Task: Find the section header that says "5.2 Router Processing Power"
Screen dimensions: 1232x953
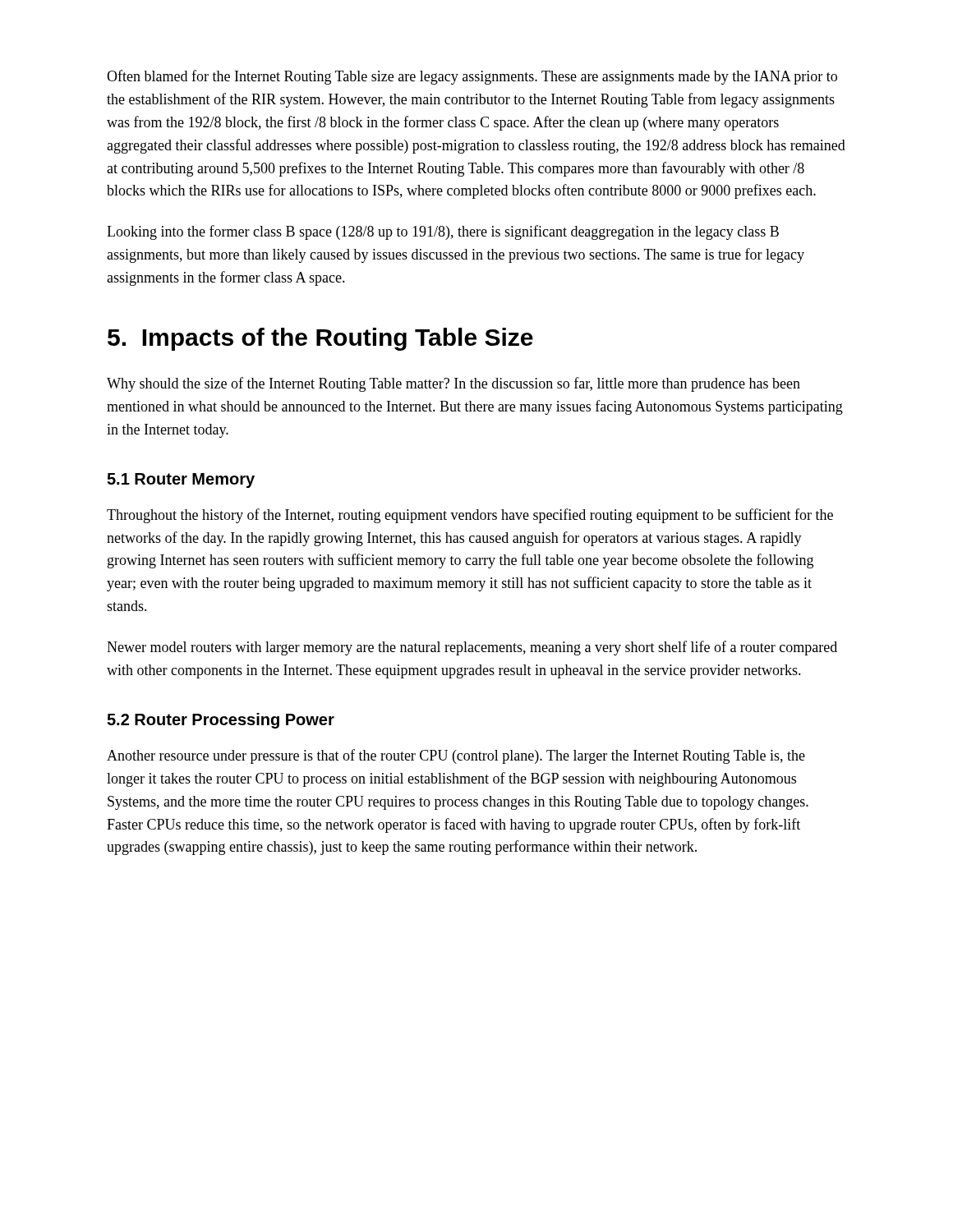Action: point(221,719)
